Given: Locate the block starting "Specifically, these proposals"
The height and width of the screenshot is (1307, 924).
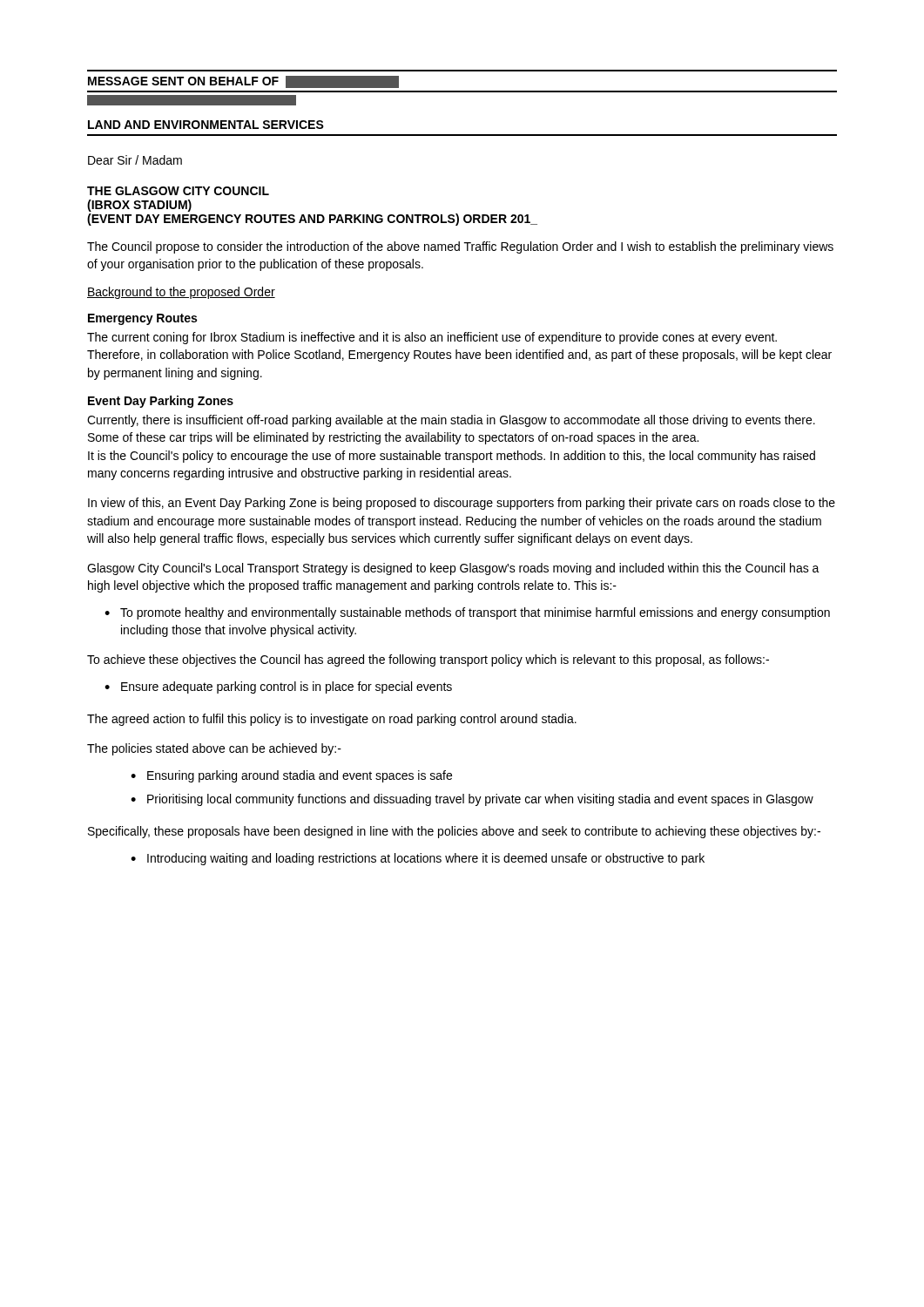Looking at the screenshot, I should click(454, 832).
